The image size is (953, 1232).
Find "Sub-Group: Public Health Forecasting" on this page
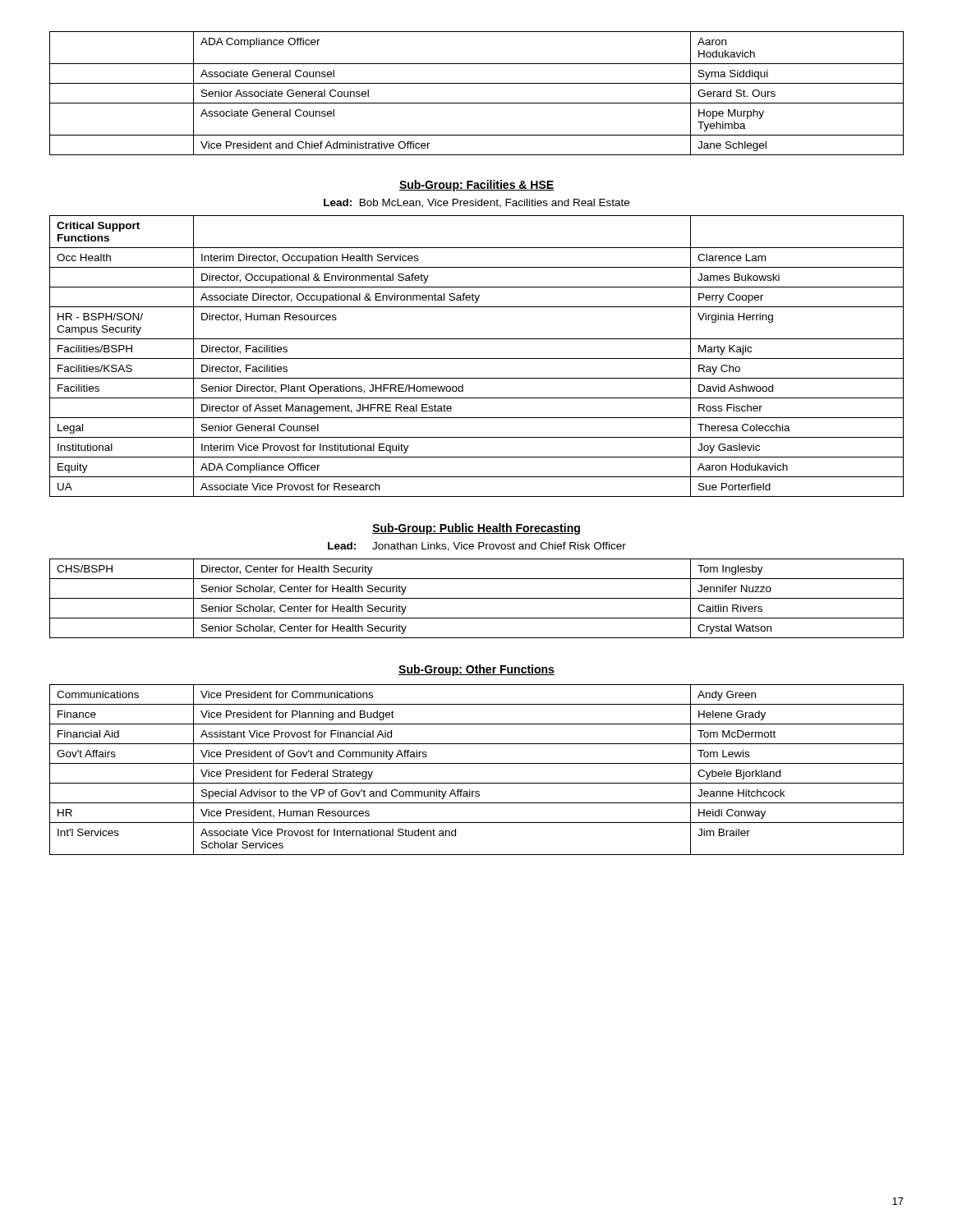pos(476,528)
